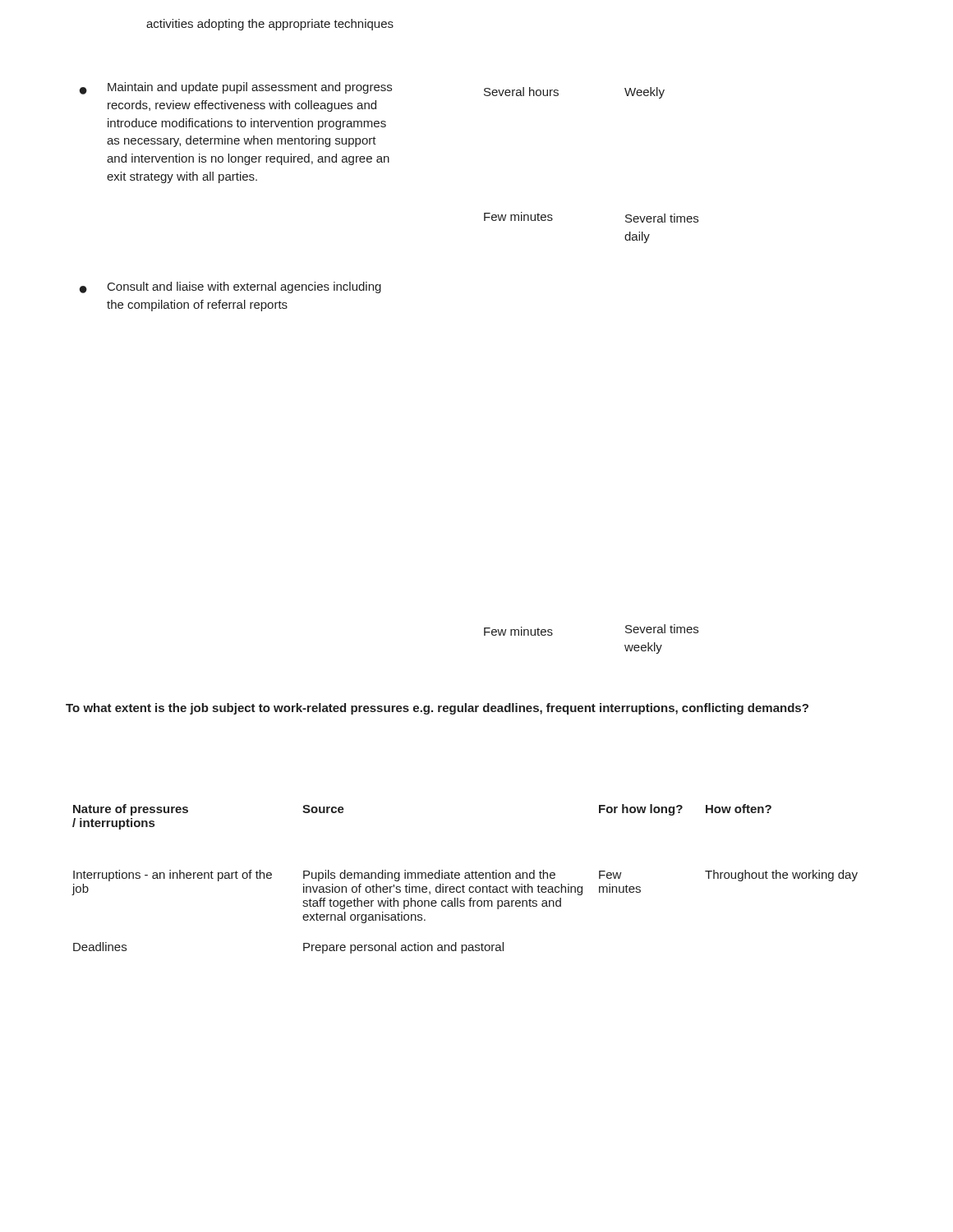This screenshot has width=953, height=1232.
Task: Where is the passage that starts "To what extent is"?
Action: click(437, 708)
